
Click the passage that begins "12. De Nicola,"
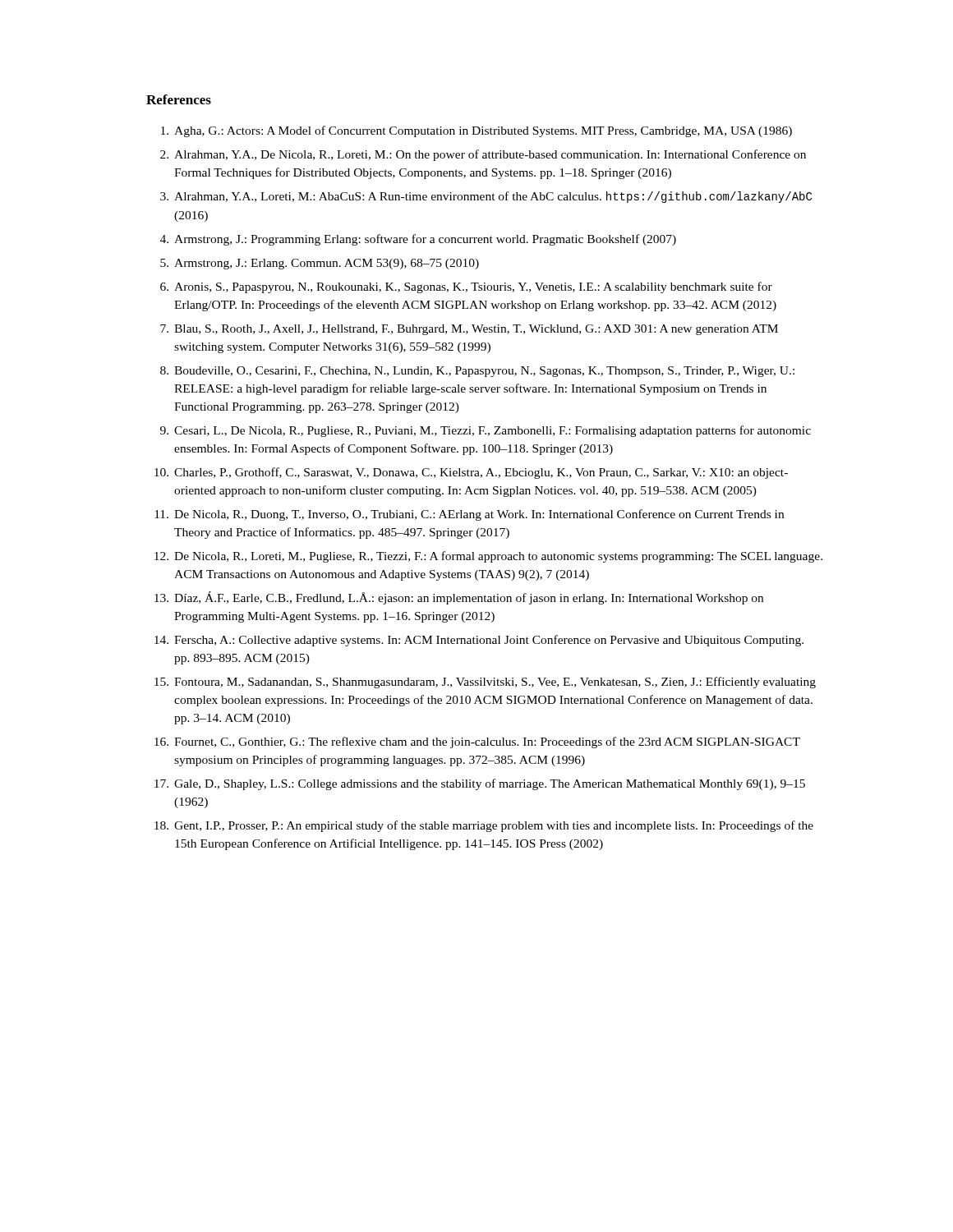click(x=485, y=565)
